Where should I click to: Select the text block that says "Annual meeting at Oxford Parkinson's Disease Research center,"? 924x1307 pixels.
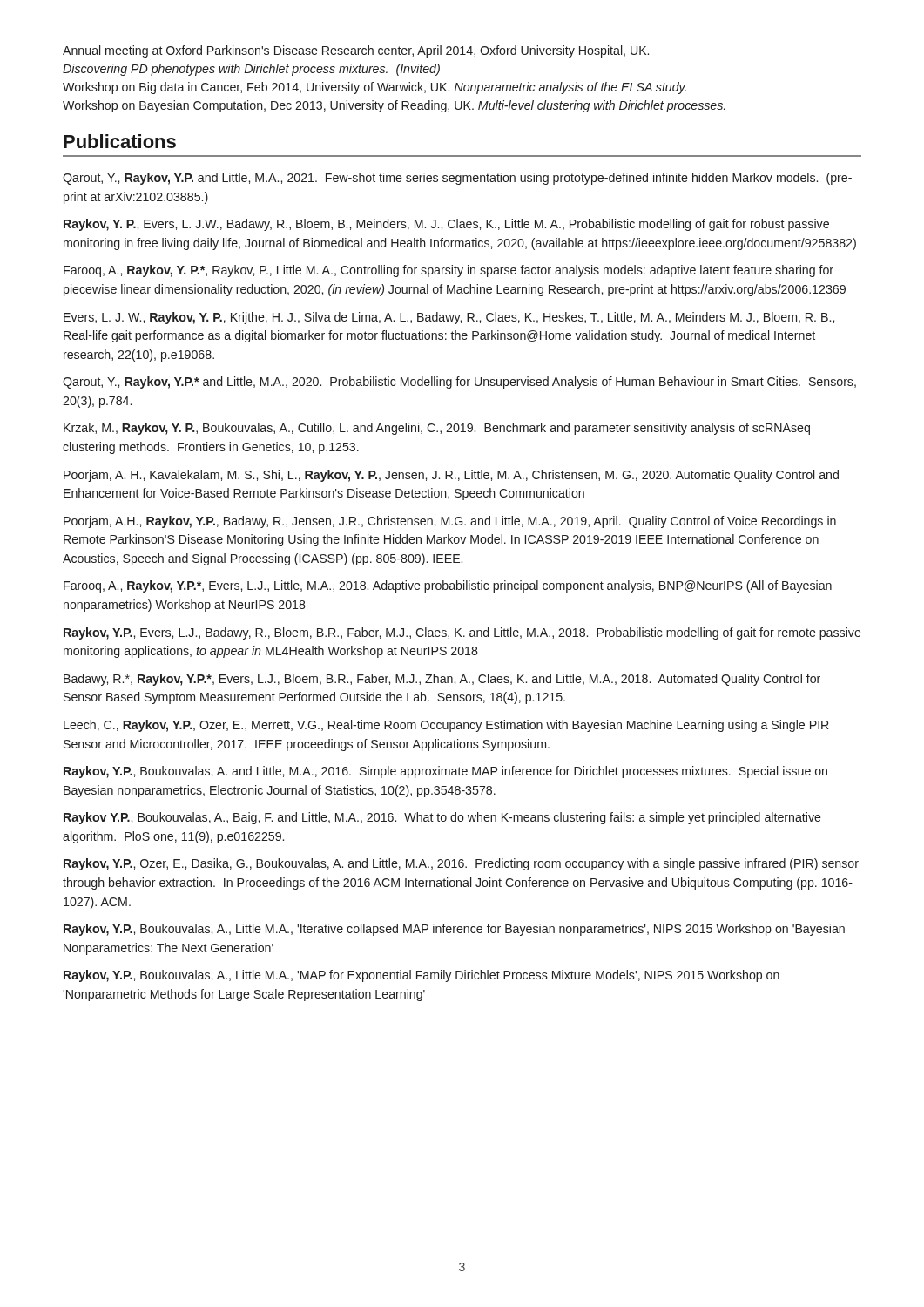coord(356,60)
